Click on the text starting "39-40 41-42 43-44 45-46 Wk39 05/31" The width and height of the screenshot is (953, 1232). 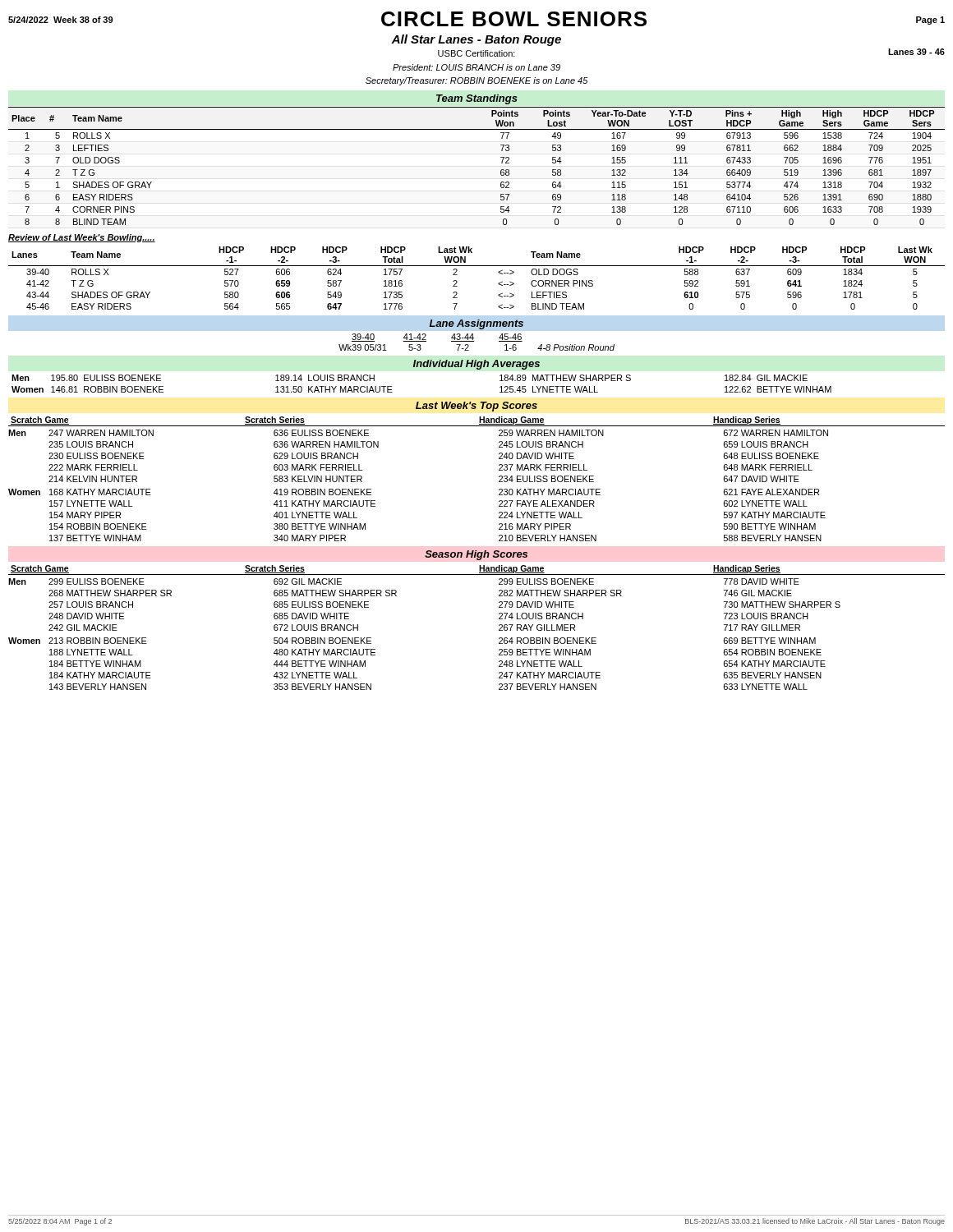click(x=476, y=342)
